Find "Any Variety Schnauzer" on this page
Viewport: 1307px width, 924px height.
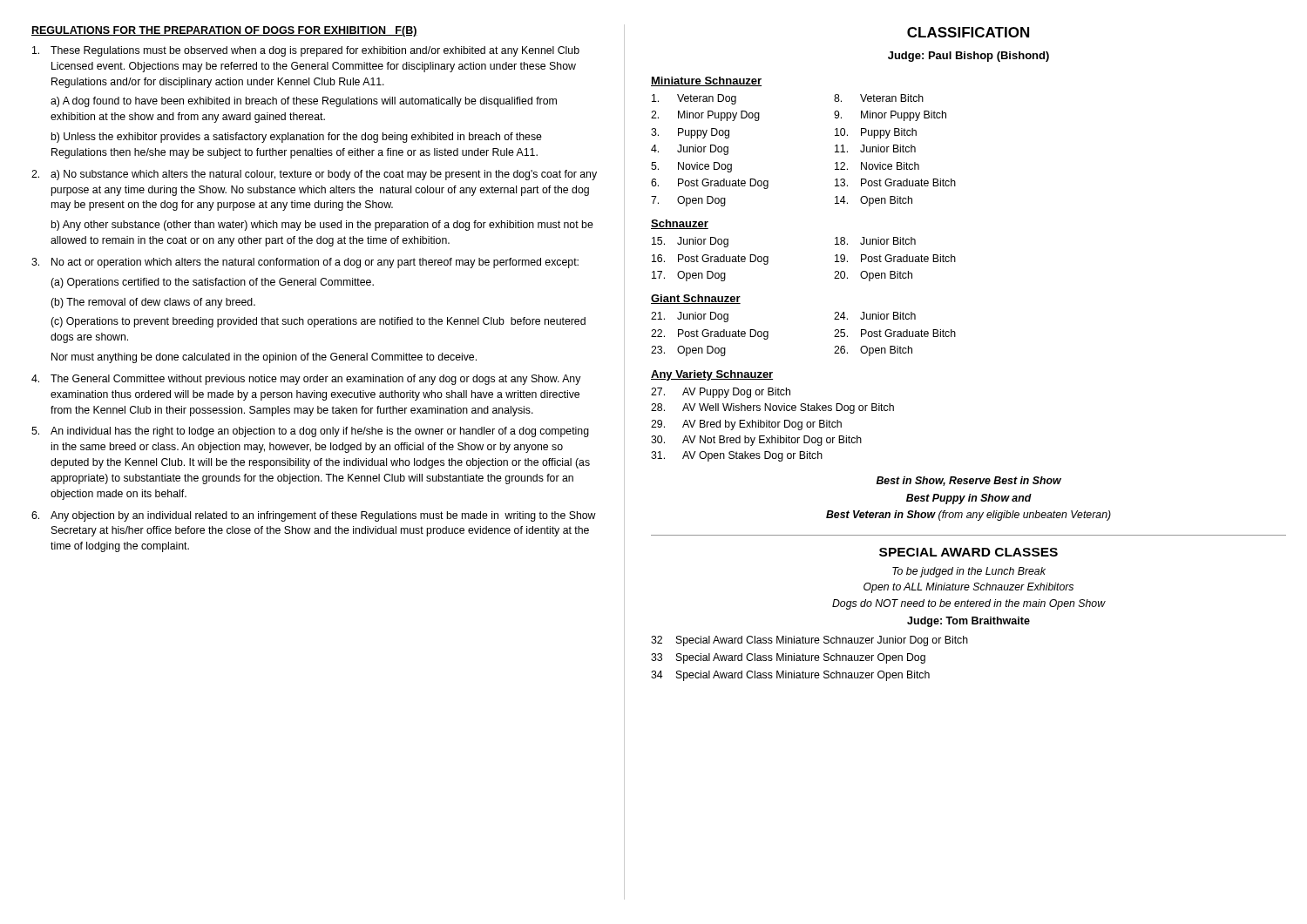coord(712,374)
